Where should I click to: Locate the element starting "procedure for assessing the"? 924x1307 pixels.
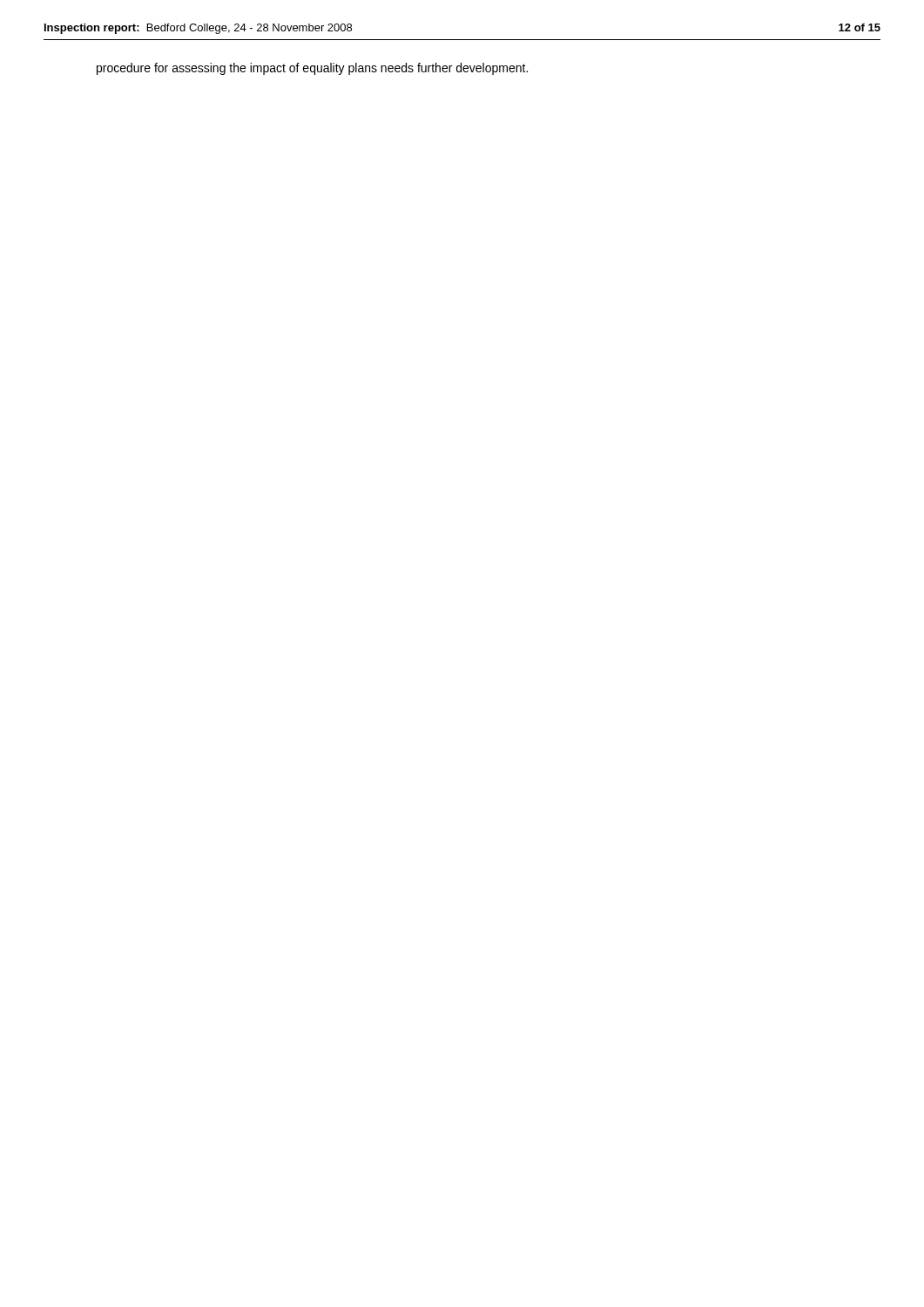tap(312, 68)
